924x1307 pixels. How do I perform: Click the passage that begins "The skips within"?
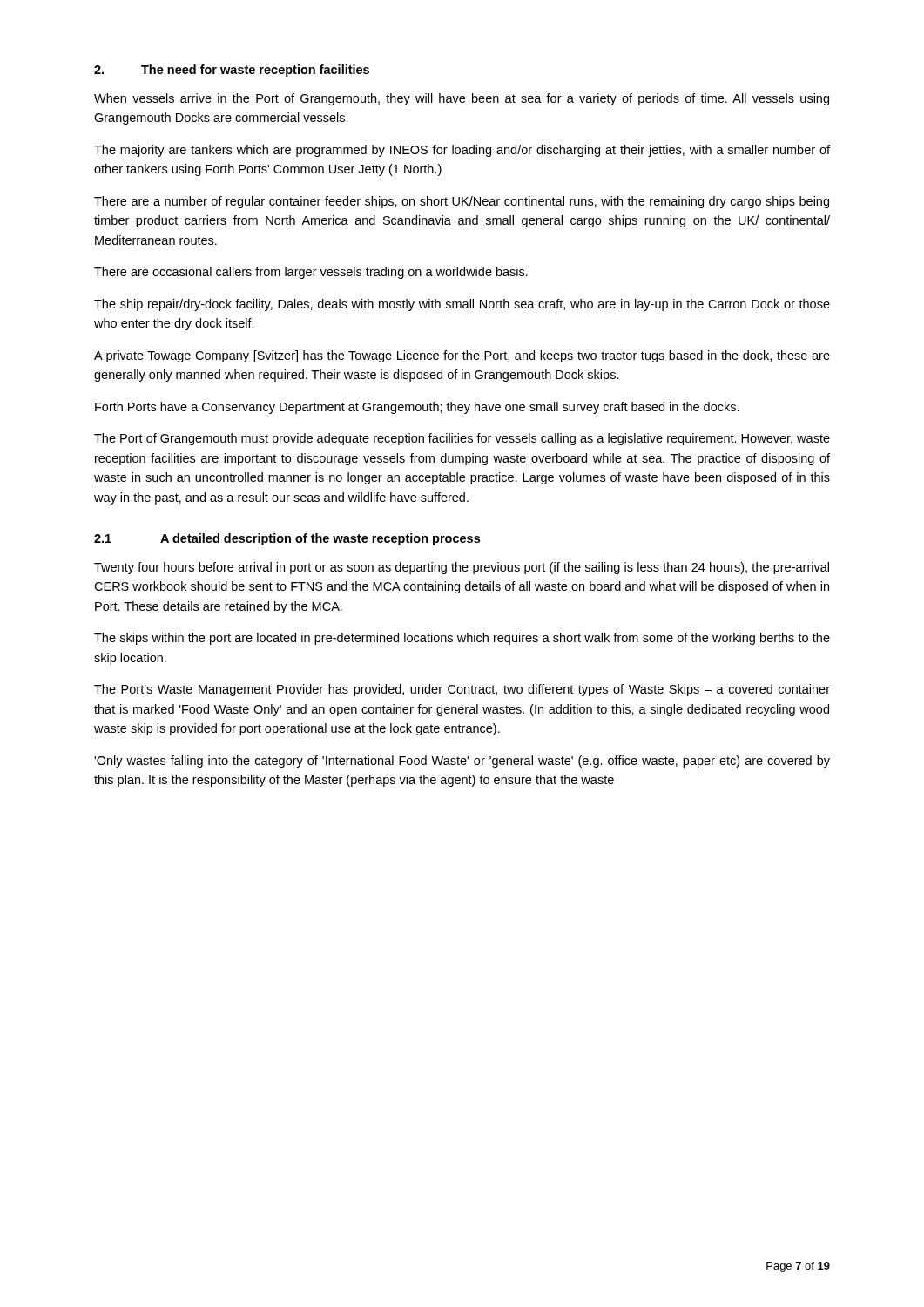[x=462, y=648]
